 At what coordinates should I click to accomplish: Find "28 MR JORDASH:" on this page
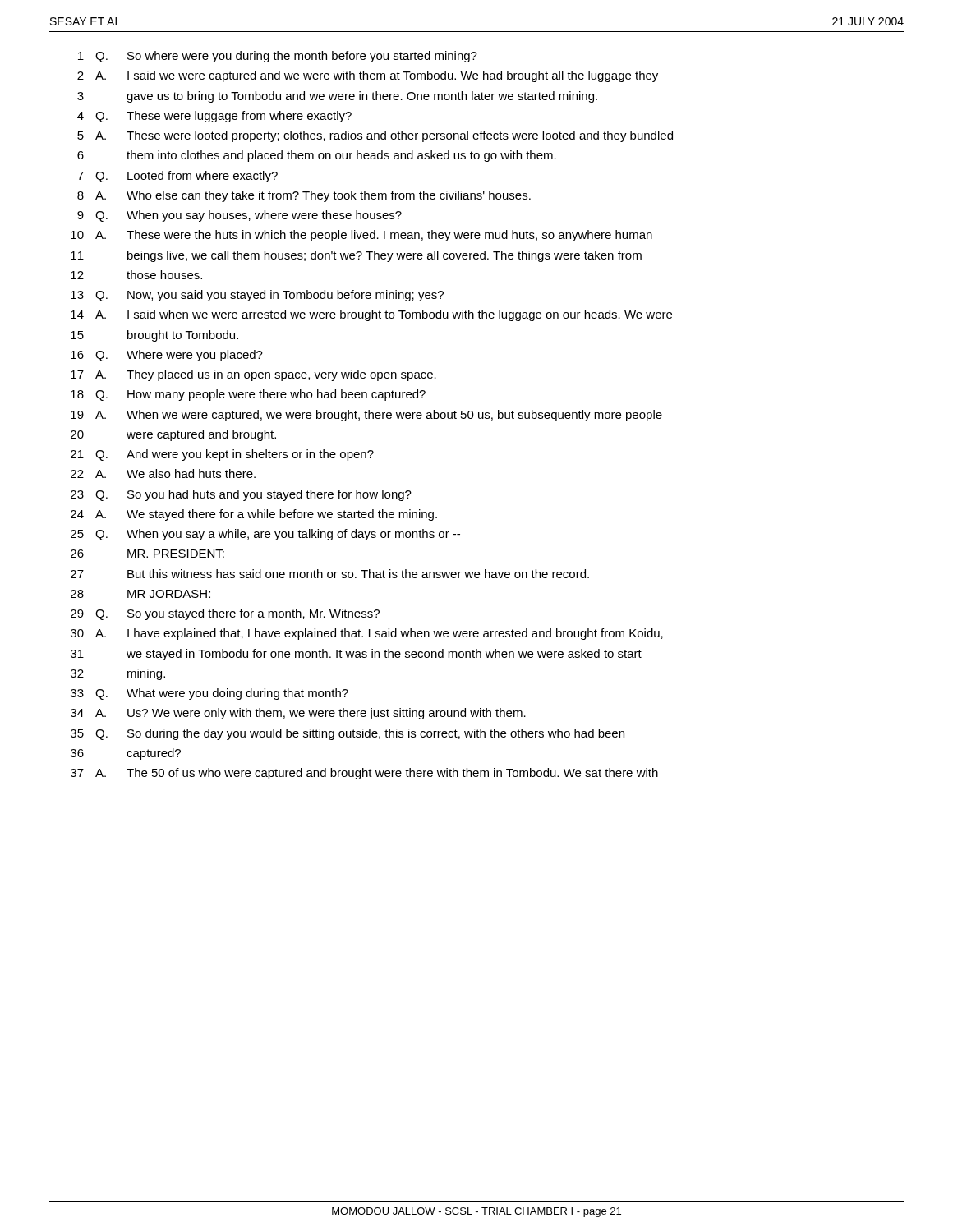point(140,594)
